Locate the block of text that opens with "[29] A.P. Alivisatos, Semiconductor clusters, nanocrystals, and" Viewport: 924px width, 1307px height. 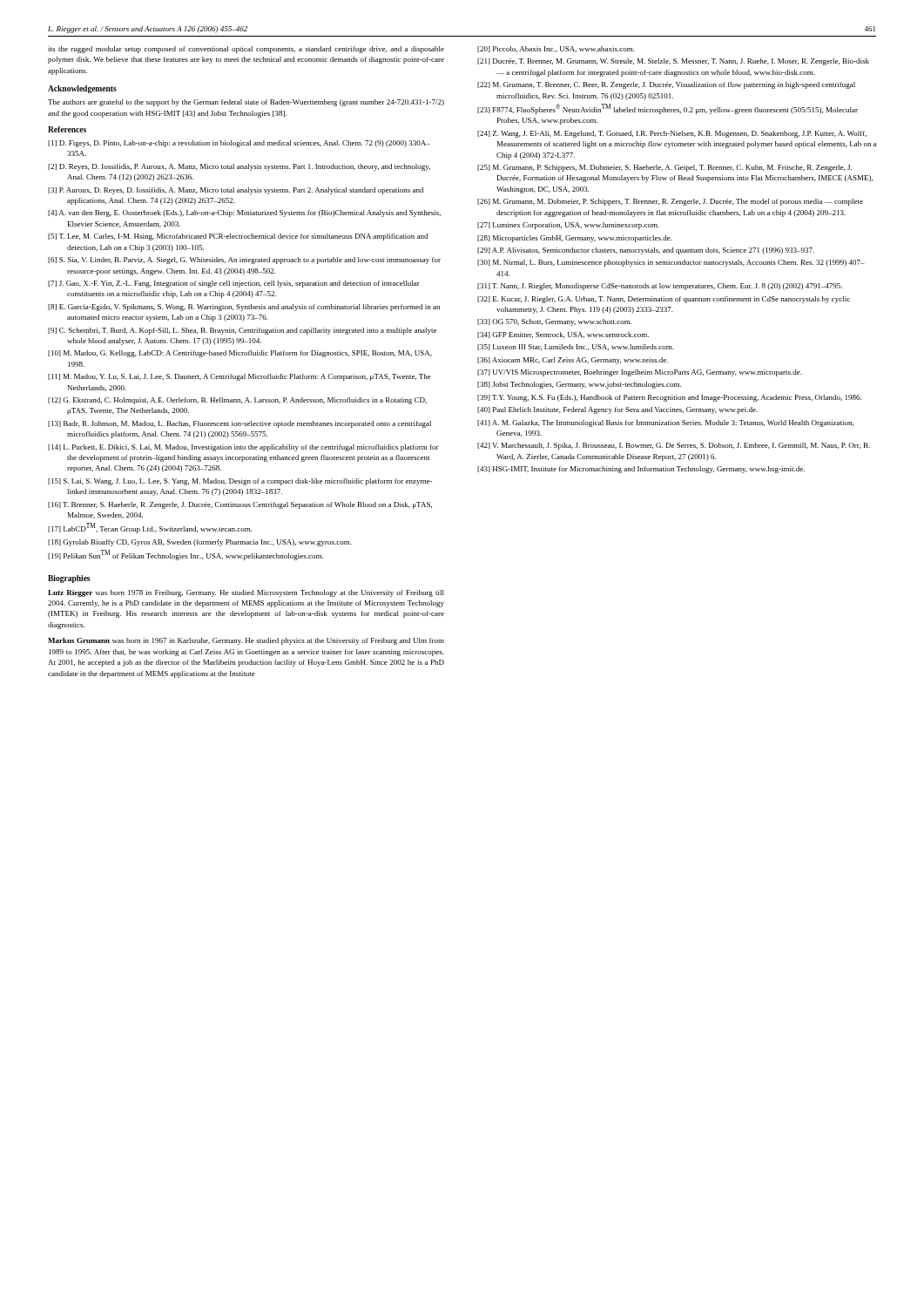pyautogui.click(x=646, y=250)
